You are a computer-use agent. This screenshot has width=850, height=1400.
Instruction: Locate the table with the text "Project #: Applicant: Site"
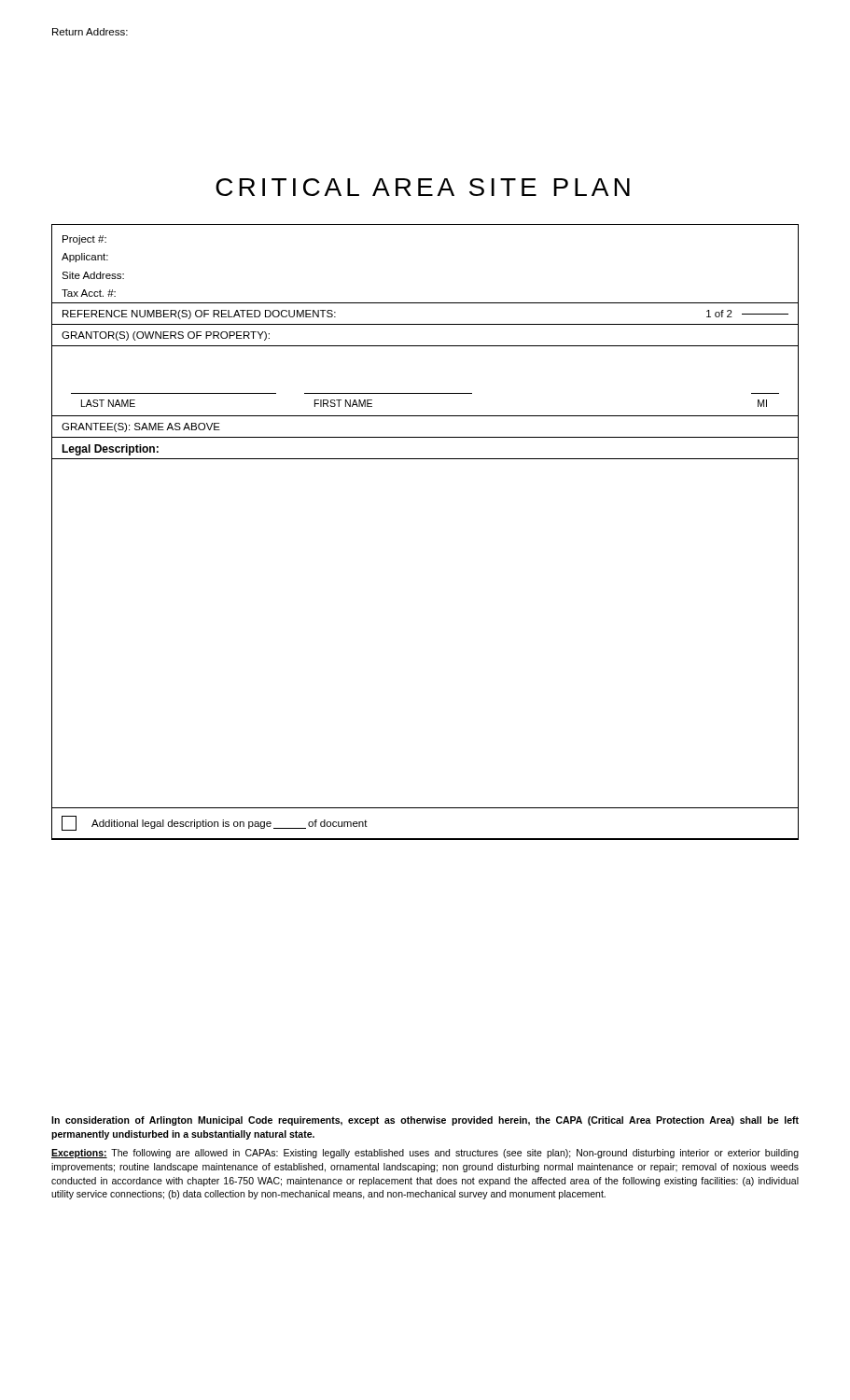(x=425, y=532)
